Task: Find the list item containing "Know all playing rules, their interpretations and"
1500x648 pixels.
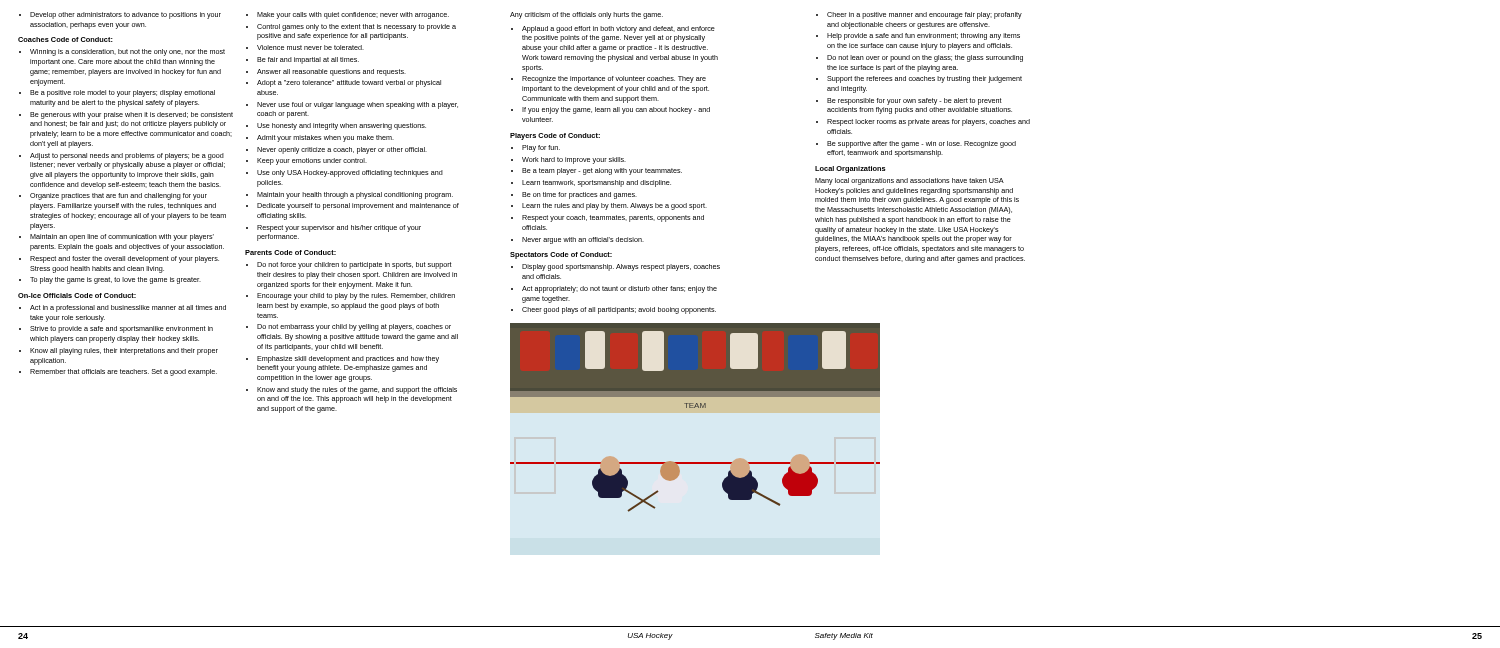Action: click(124, 355)
